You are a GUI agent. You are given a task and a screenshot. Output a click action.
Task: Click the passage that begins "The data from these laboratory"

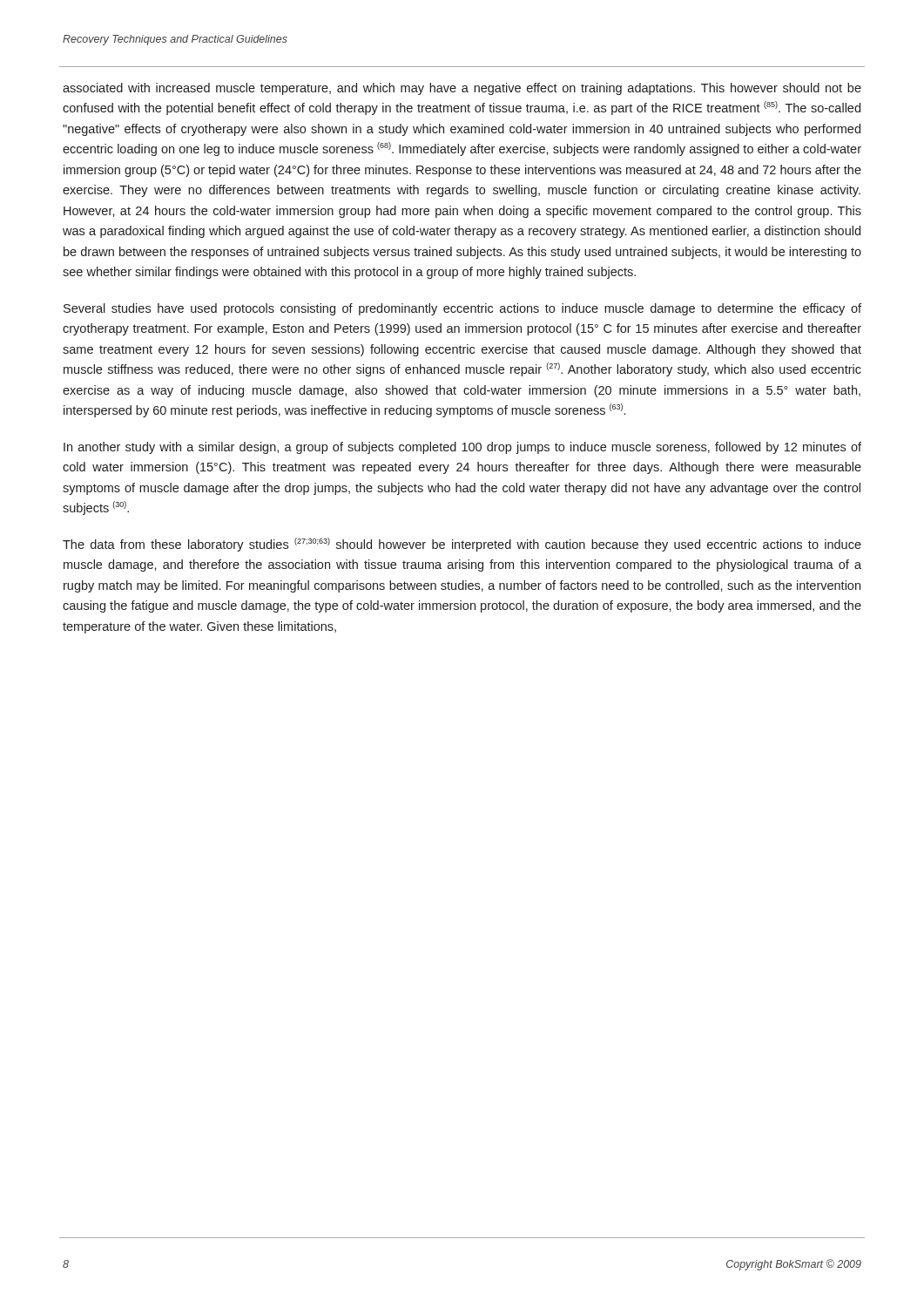(462, 585)
